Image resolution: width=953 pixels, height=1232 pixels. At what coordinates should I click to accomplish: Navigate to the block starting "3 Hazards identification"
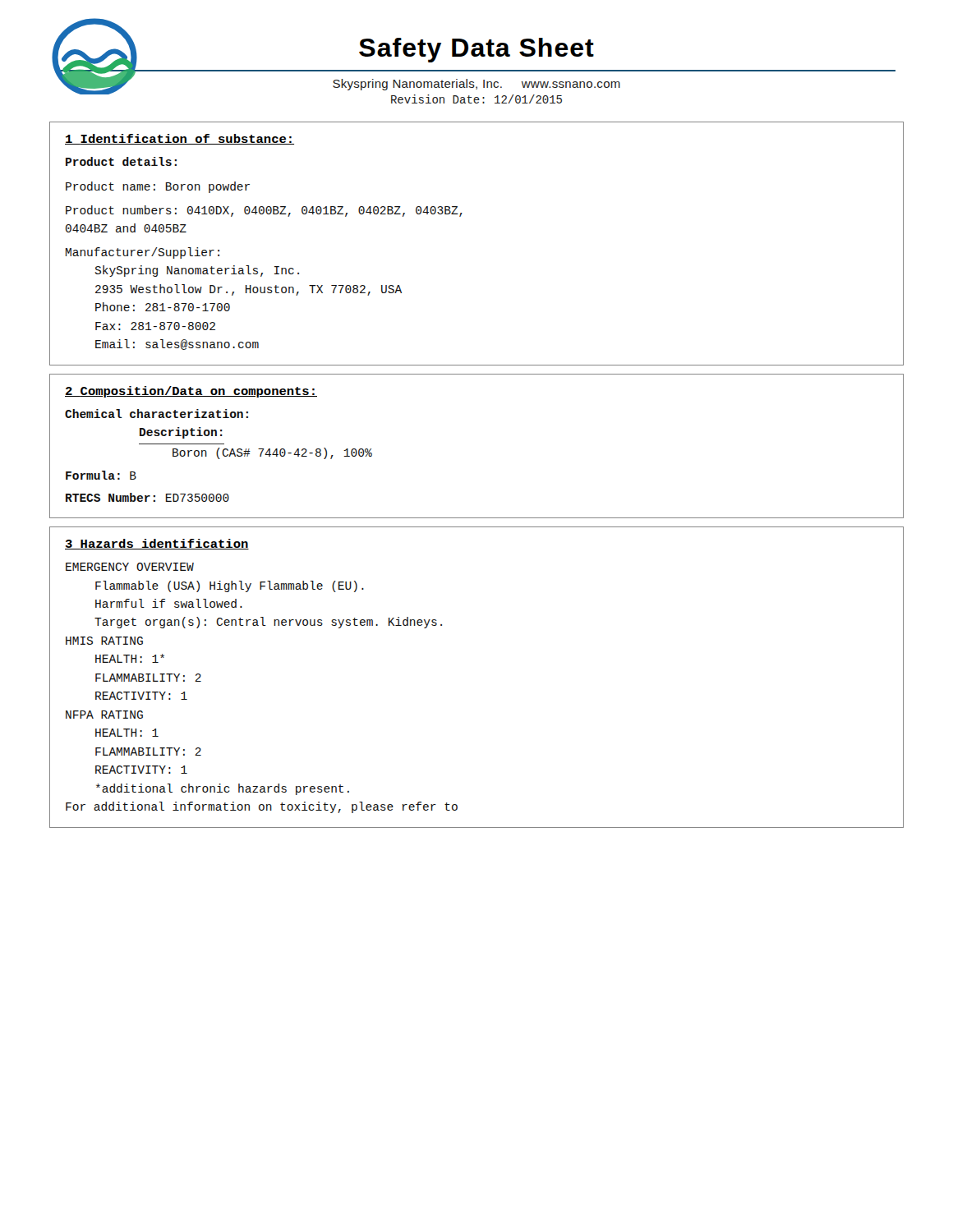(157, 545)
